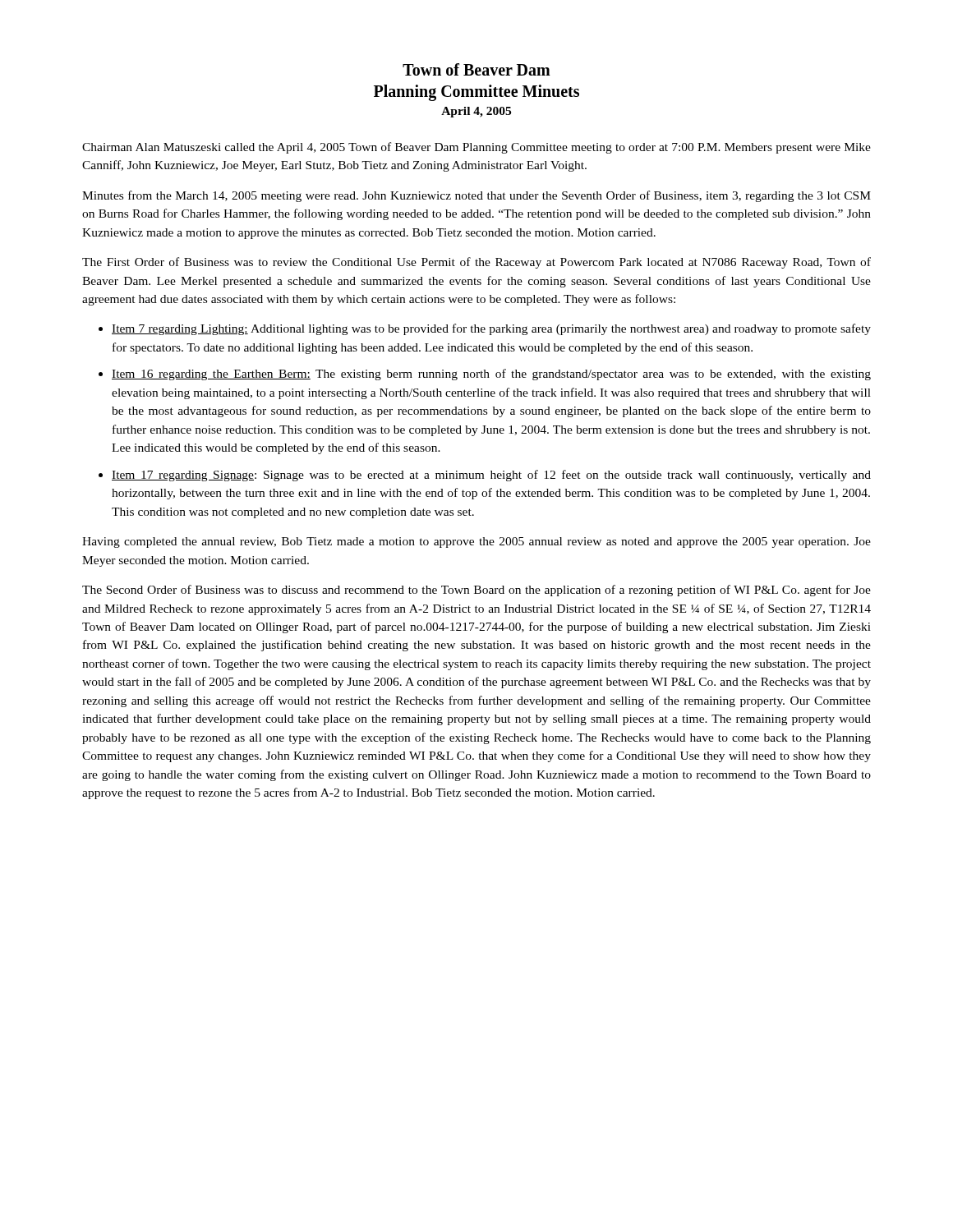Locate the text block that reads "Minutes from the March 14,"
This screenshot has height=1232, width=953.
[476, 214]
